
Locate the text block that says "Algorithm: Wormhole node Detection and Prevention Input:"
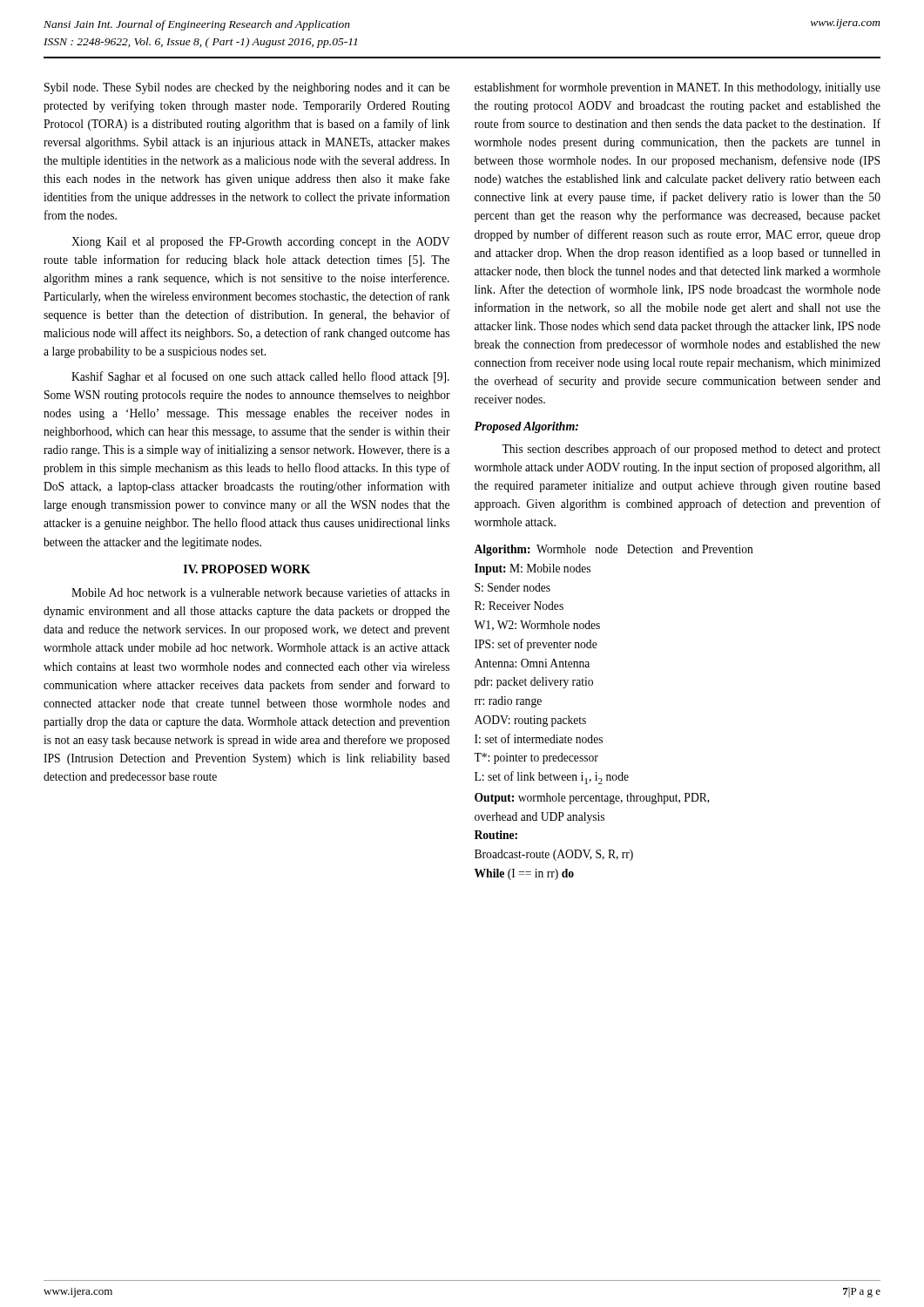tap(614, 550)
